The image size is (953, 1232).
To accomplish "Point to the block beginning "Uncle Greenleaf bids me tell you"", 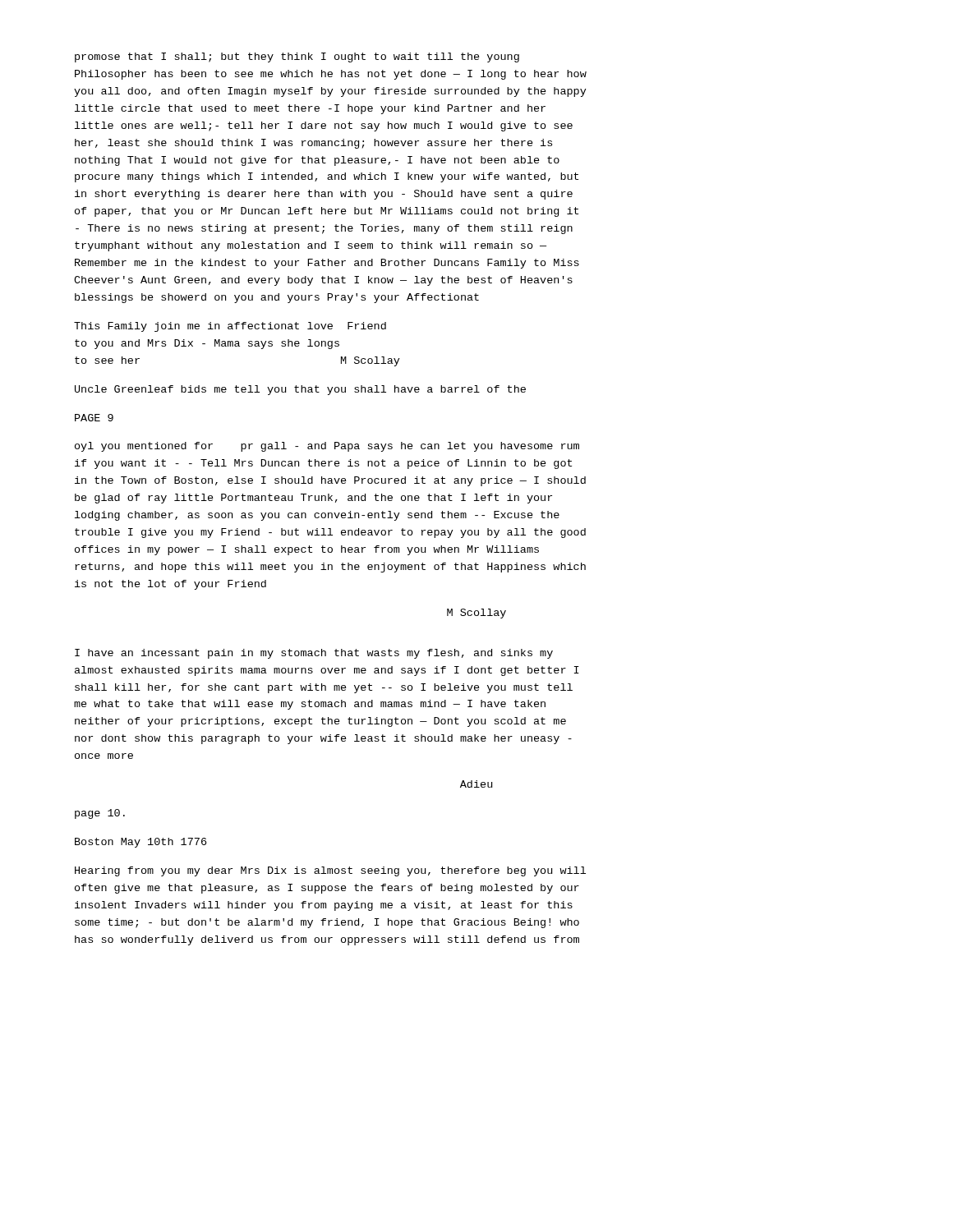I will click(x=300, y=389).
